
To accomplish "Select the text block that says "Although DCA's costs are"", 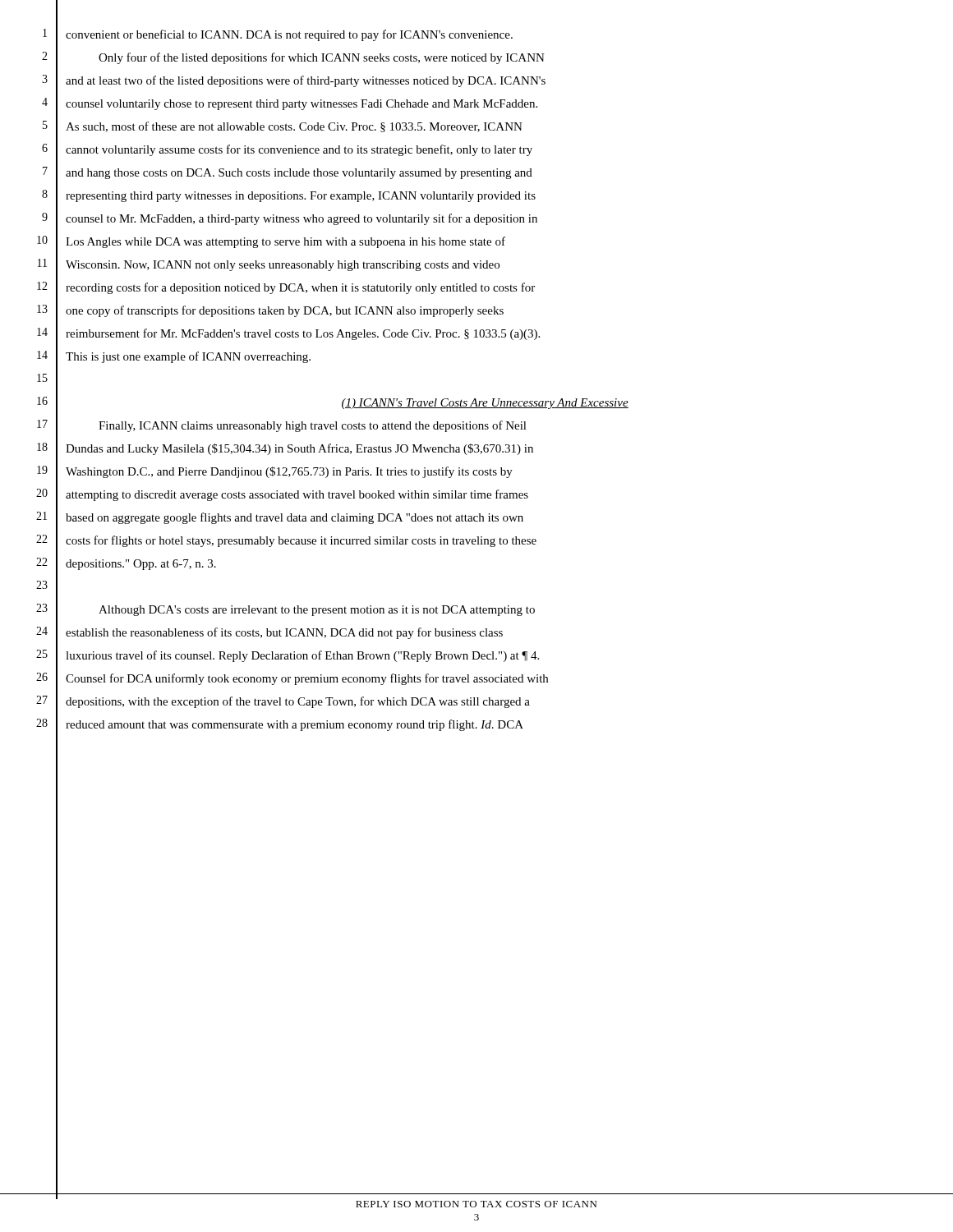I will pos(317,609).
